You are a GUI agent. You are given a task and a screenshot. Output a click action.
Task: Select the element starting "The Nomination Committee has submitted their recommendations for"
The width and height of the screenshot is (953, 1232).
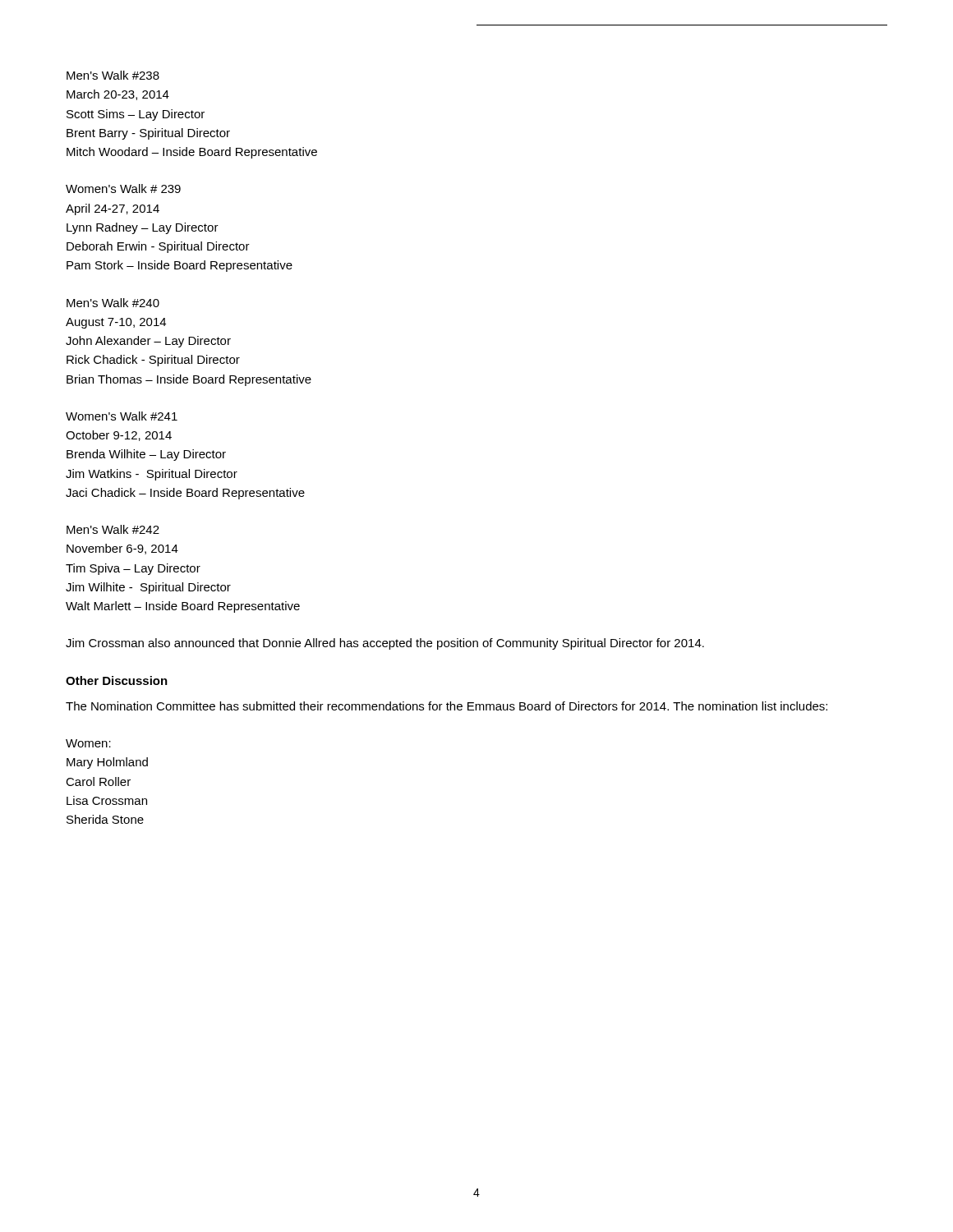(x=447, y=706)
